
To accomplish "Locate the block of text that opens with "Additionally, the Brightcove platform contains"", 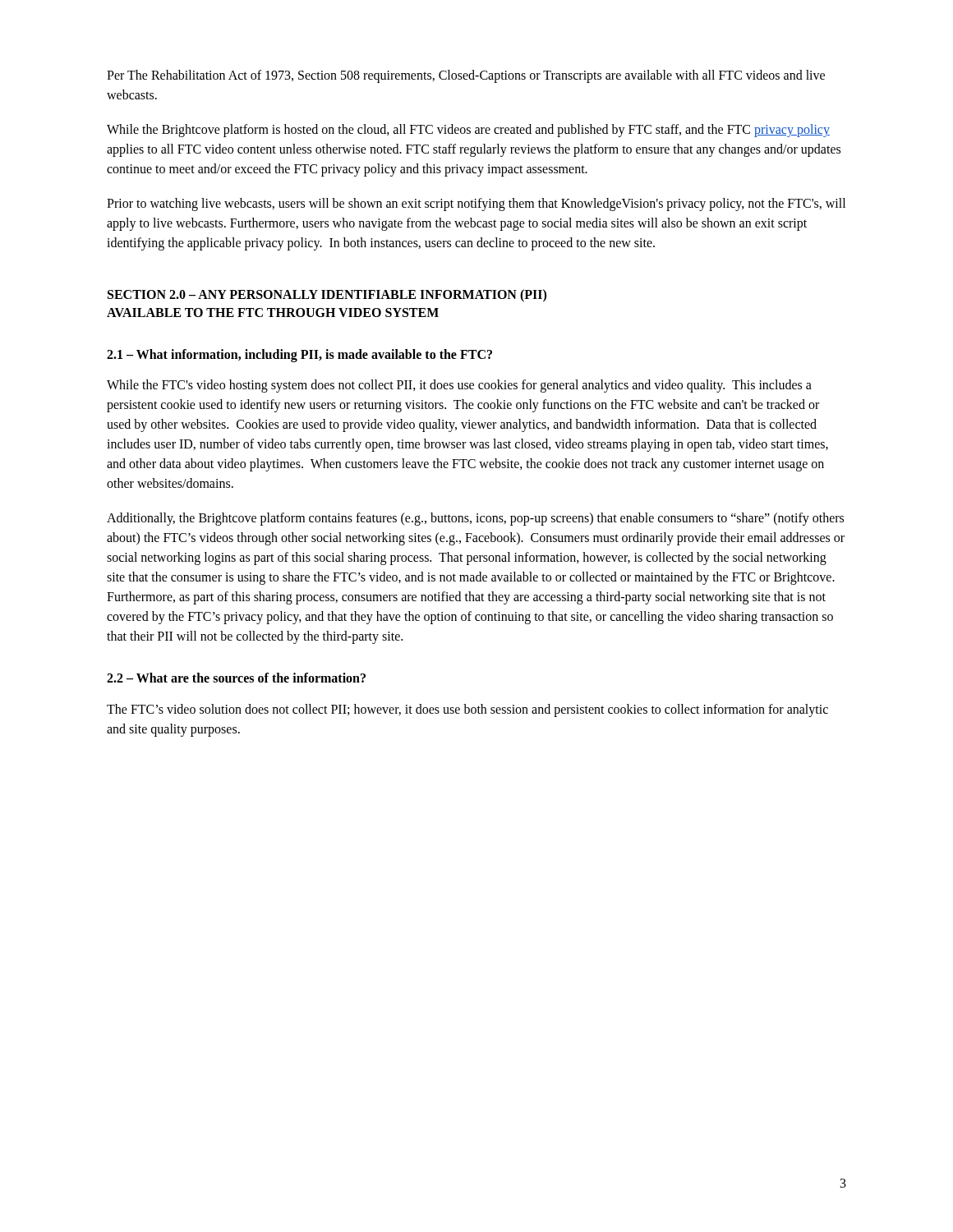I will (x=476, y=577).
